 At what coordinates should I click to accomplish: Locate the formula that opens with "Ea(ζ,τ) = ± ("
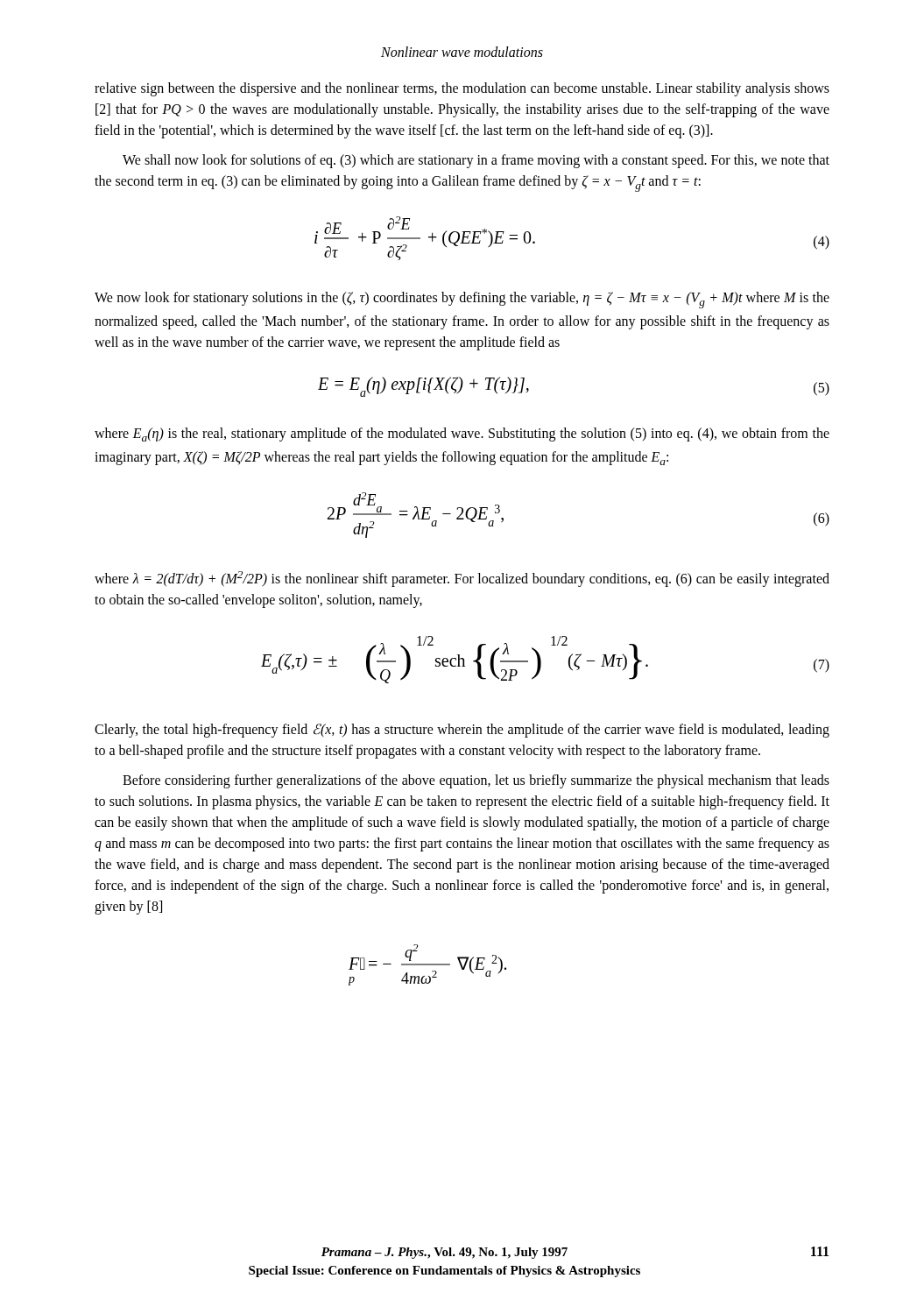click(x=545, y=665)
